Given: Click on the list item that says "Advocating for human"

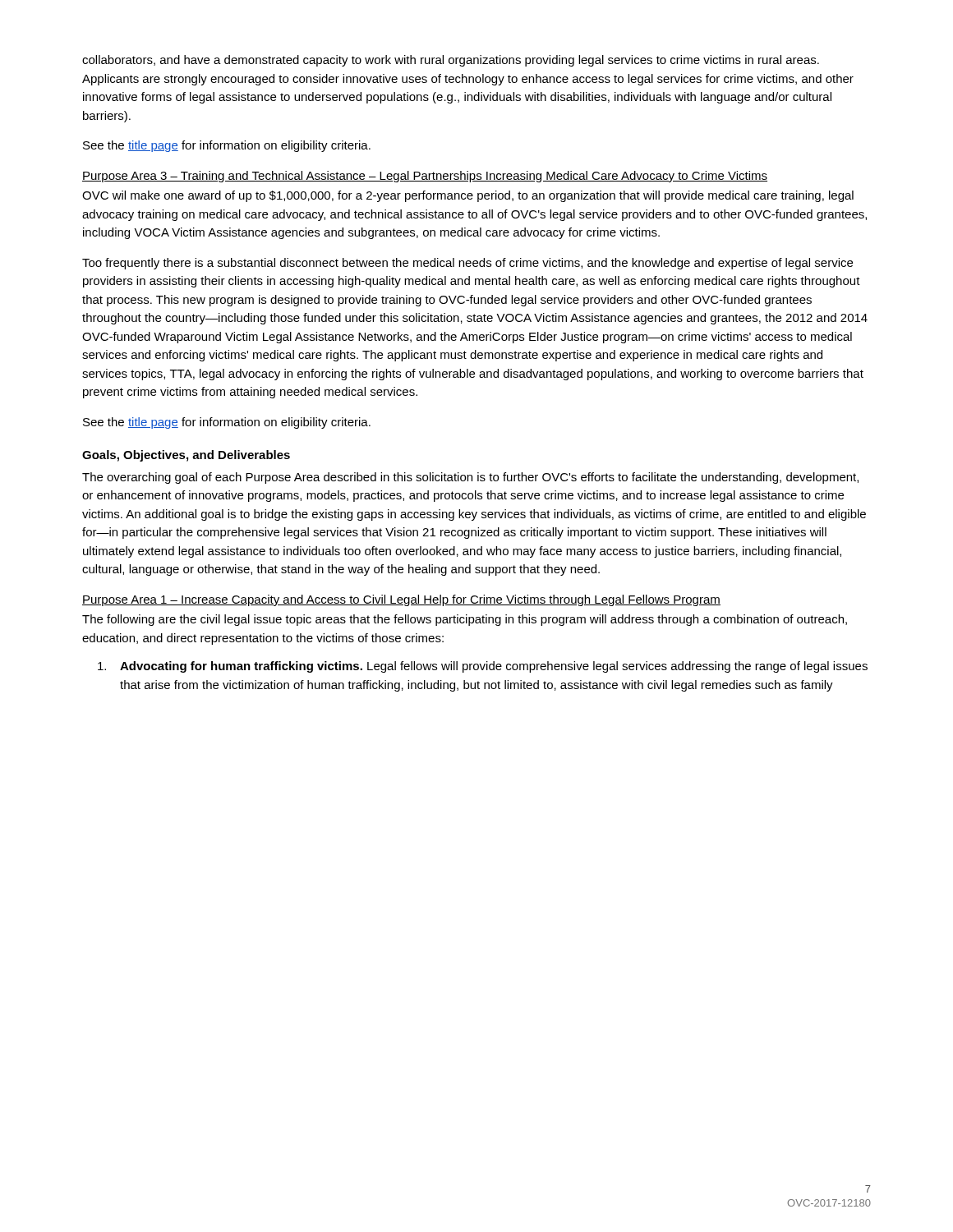Looking at the screenshot, I should (x=484, y=676).
